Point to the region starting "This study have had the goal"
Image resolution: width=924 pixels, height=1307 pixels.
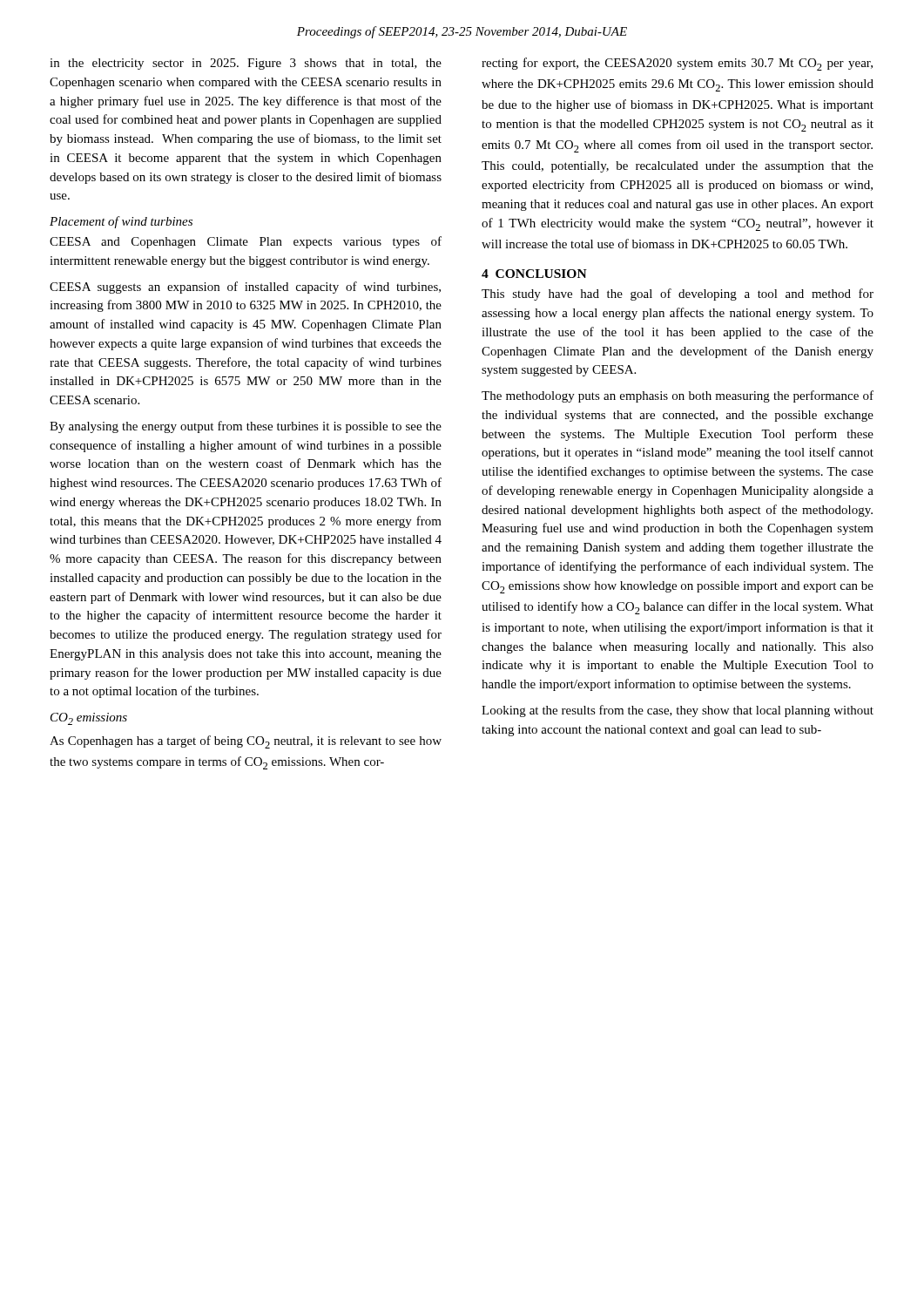(678, 332)
